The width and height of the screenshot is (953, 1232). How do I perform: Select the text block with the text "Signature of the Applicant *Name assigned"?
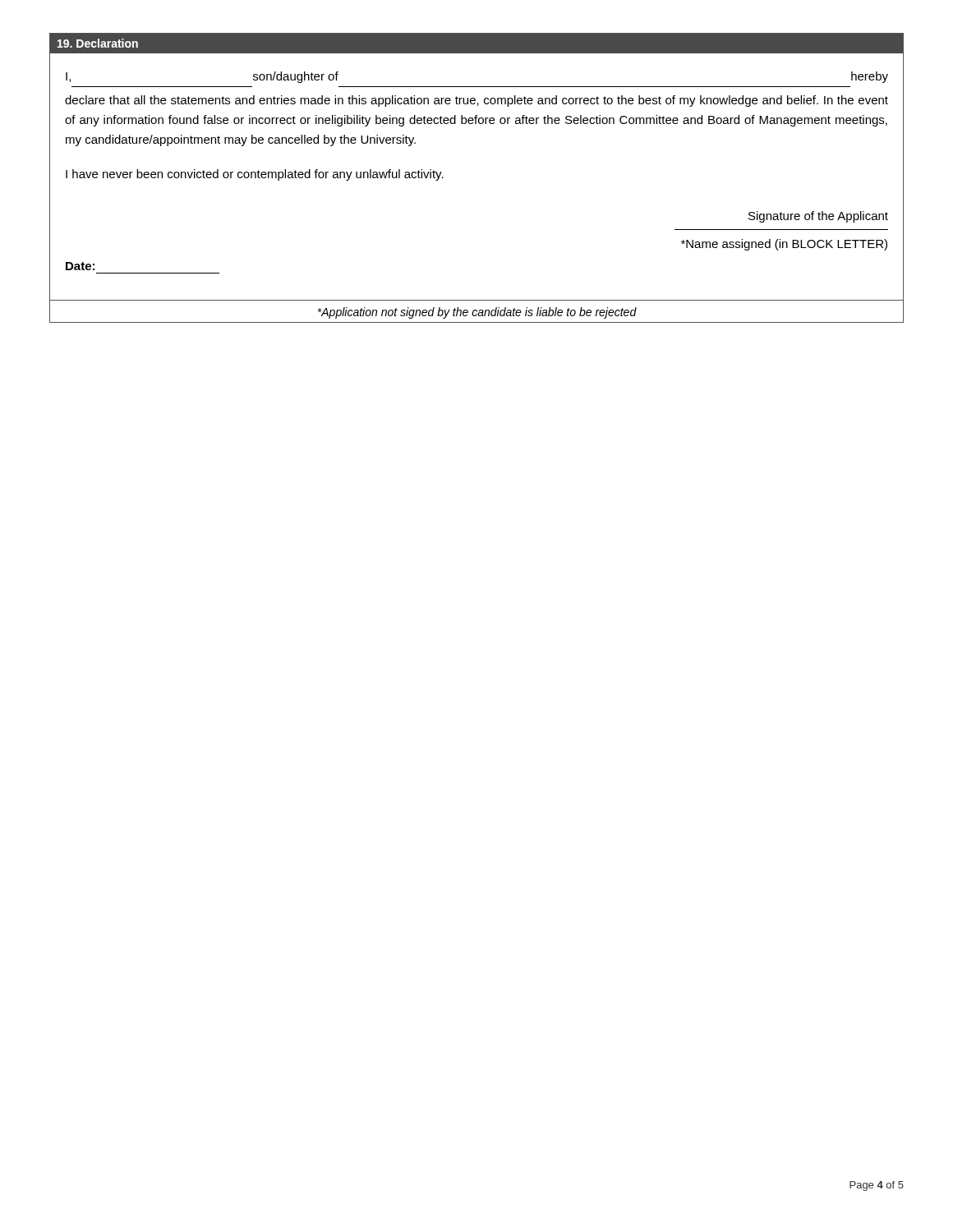coord(781,230)
